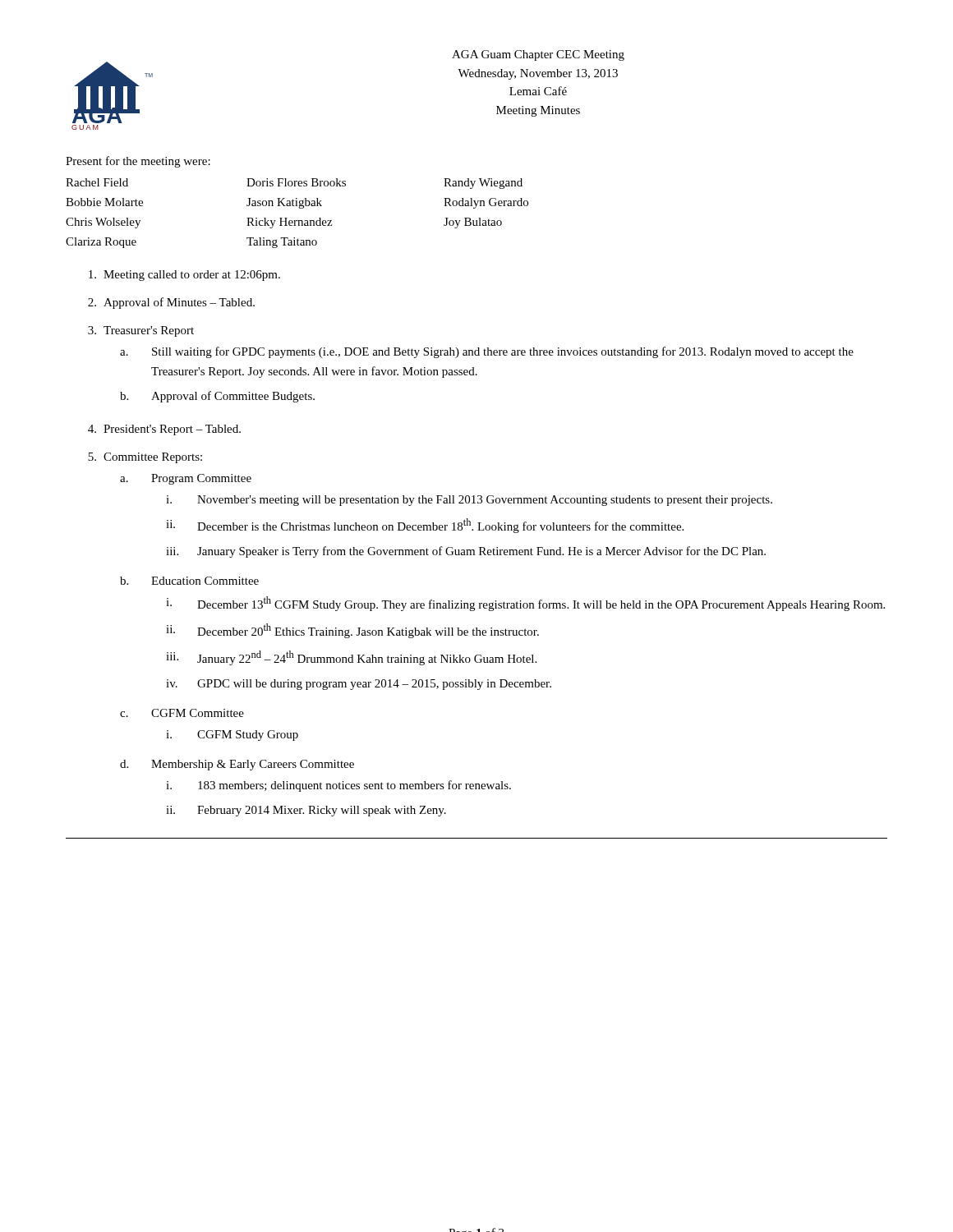The image size is (953, 1232).
Task: Point to the text starting "5. Committee Reports: a. Program Committee i."
Action: (x=476, y=638)
